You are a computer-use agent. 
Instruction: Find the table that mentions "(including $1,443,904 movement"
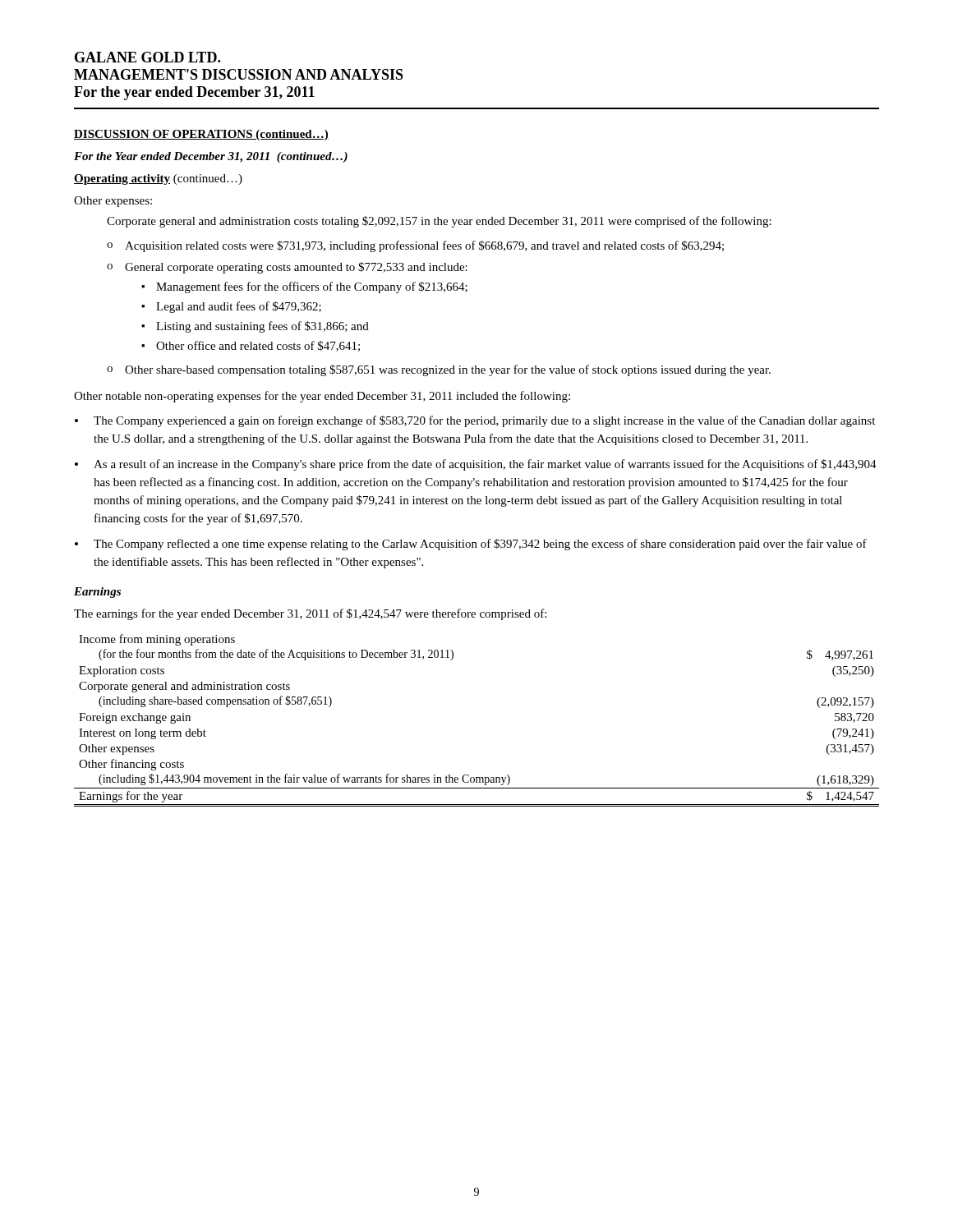(476, 719)
